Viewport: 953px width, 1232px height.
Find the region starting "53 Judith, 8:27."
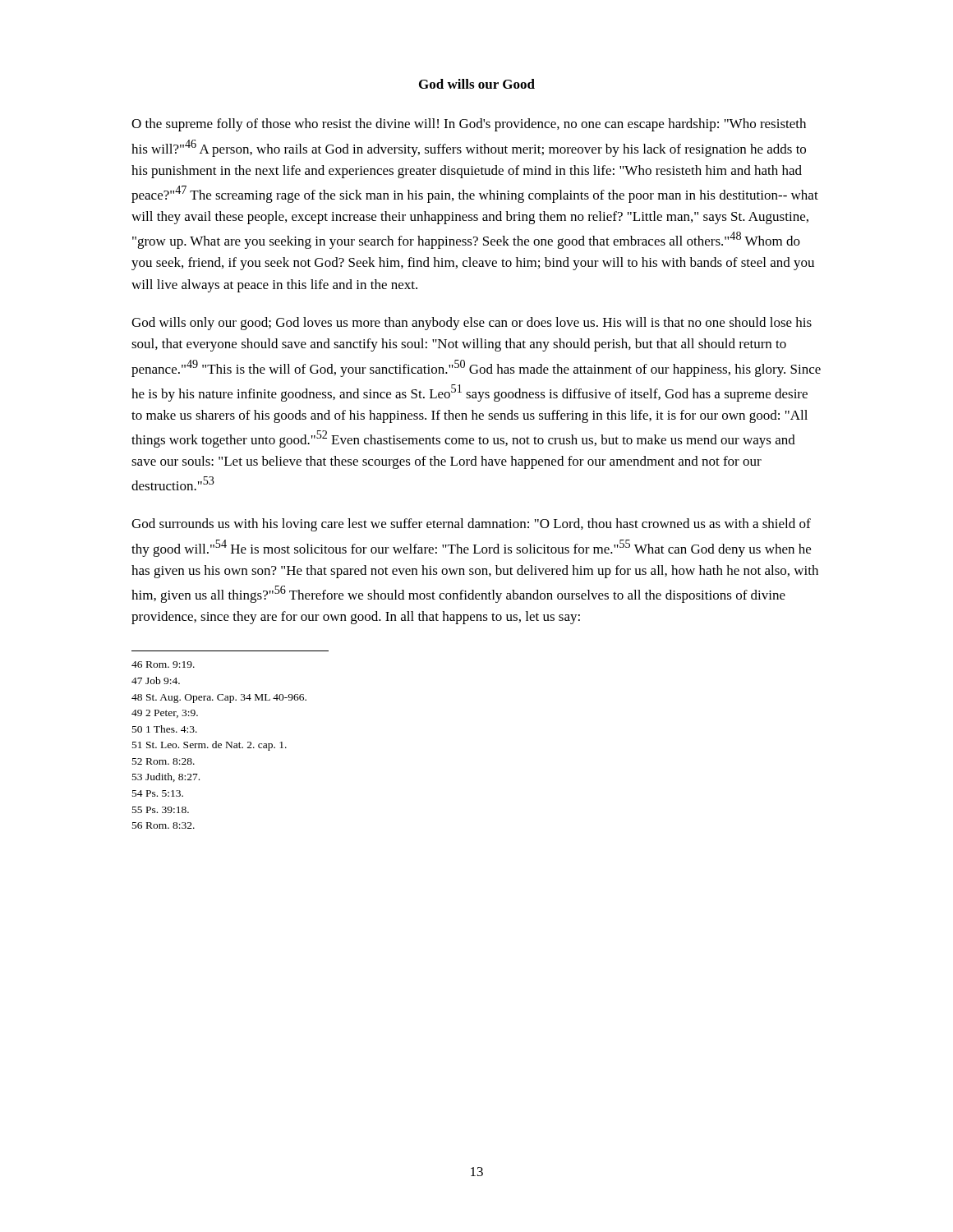click(166, 777)
